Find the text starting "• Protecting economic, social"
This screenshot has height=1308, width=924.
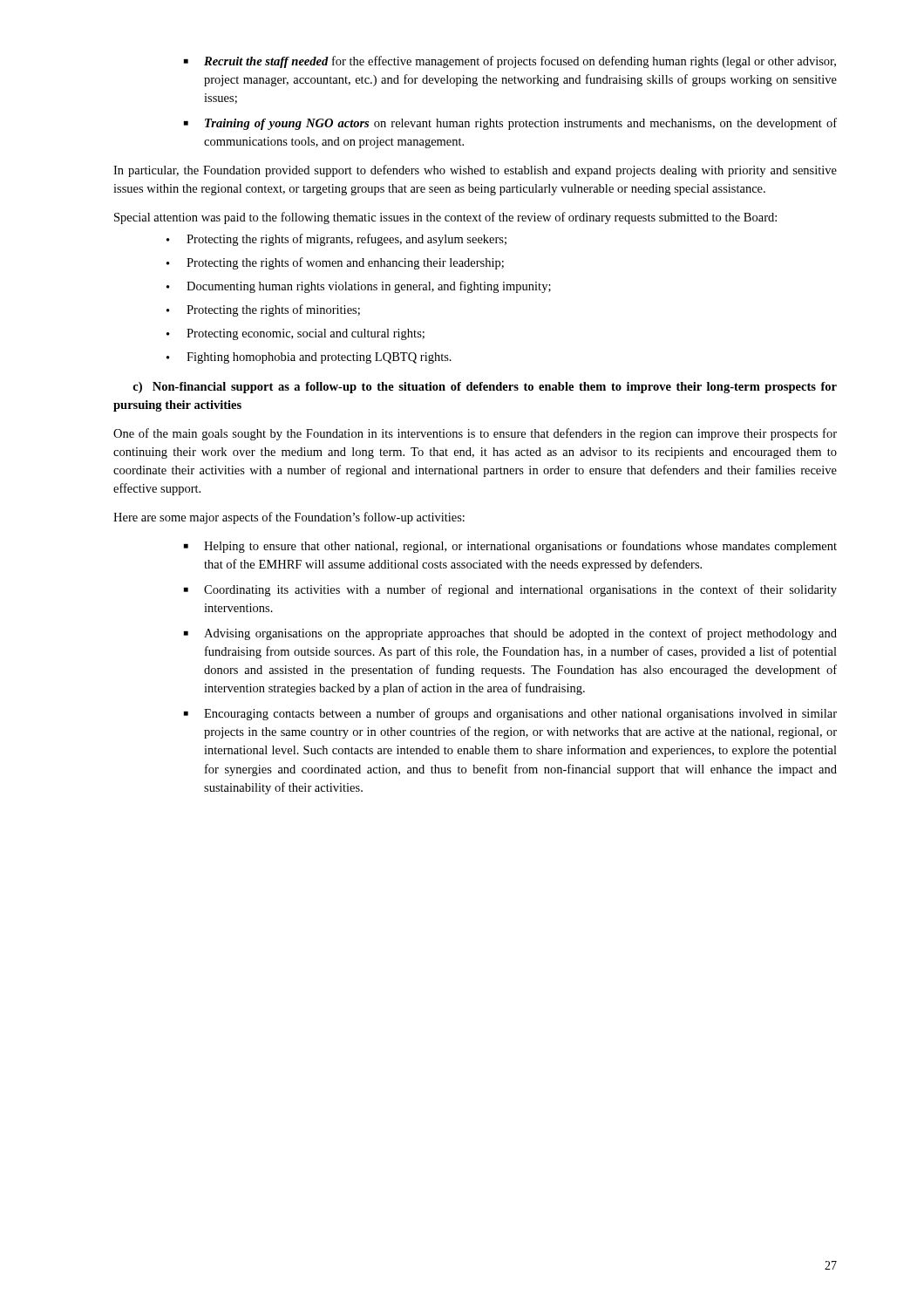click(x=296, y=334)
